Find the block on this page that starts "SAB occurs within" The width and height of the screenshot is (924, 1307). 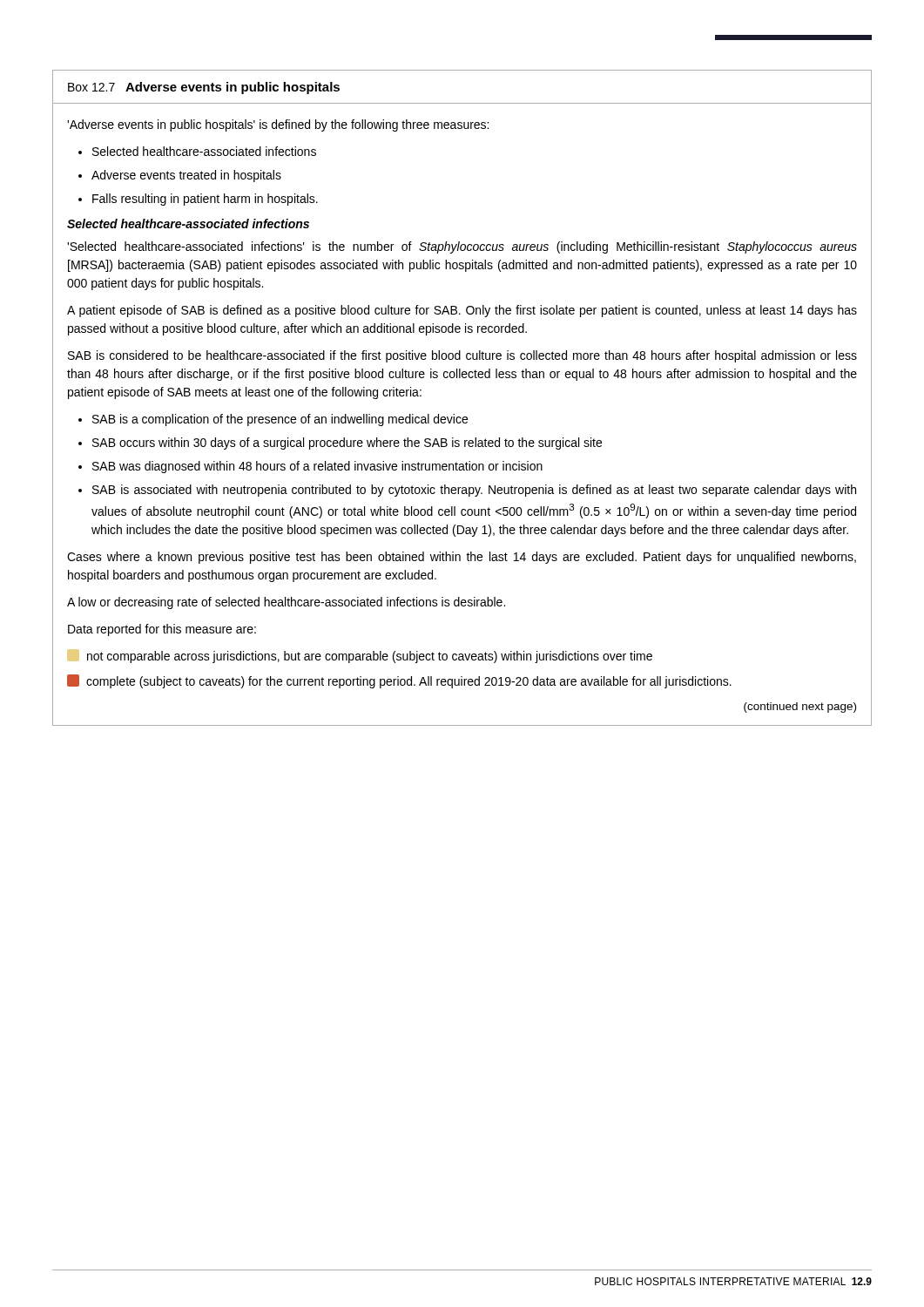tap(347, 443)
